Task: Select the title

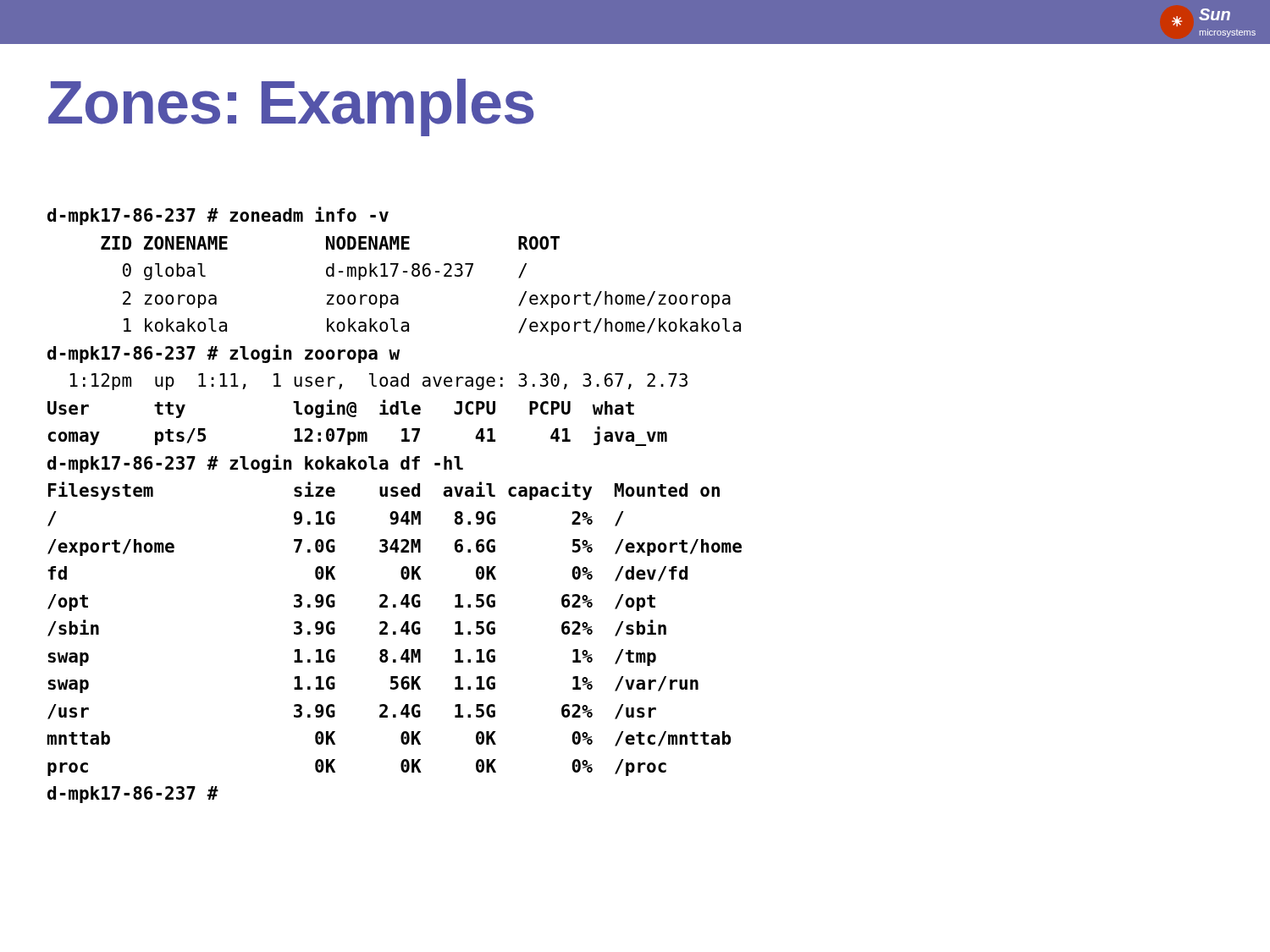Action: [291, 102]
